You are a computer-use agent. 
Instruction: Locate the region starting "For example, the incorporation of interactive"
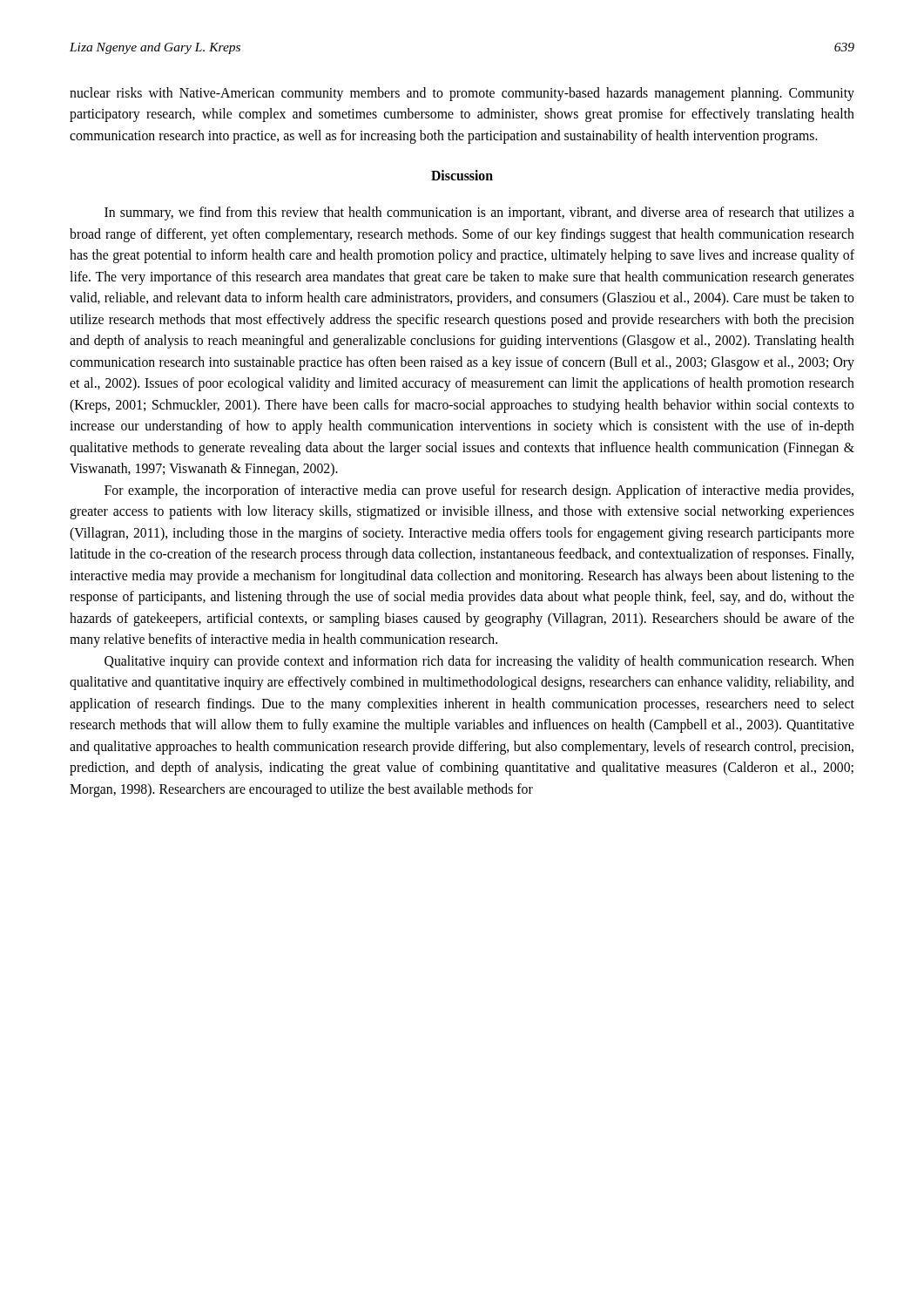coord(462,565)
